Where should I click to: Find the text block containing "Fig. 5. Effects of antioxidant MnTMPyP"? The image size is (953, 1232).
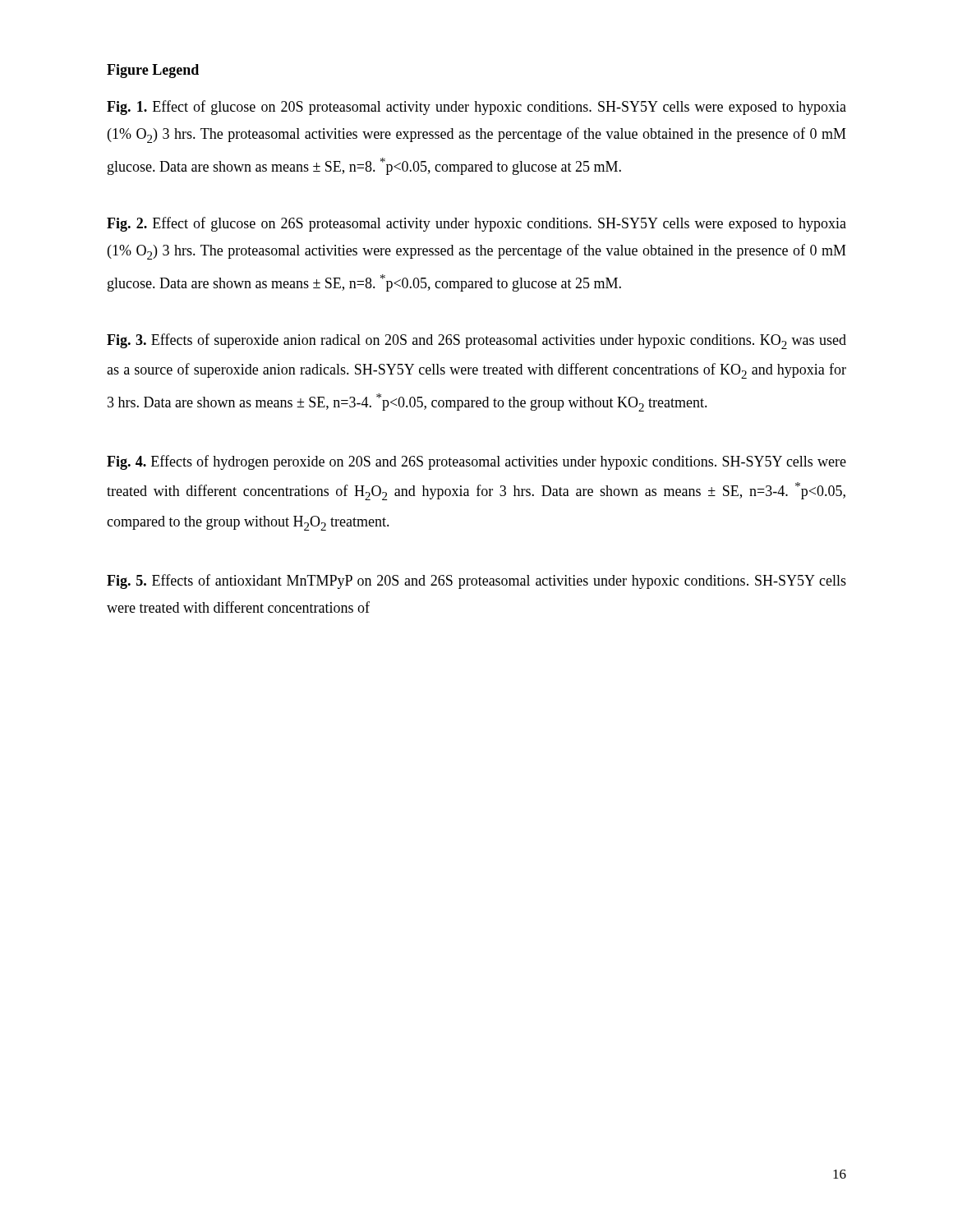(x=476, y=595)
